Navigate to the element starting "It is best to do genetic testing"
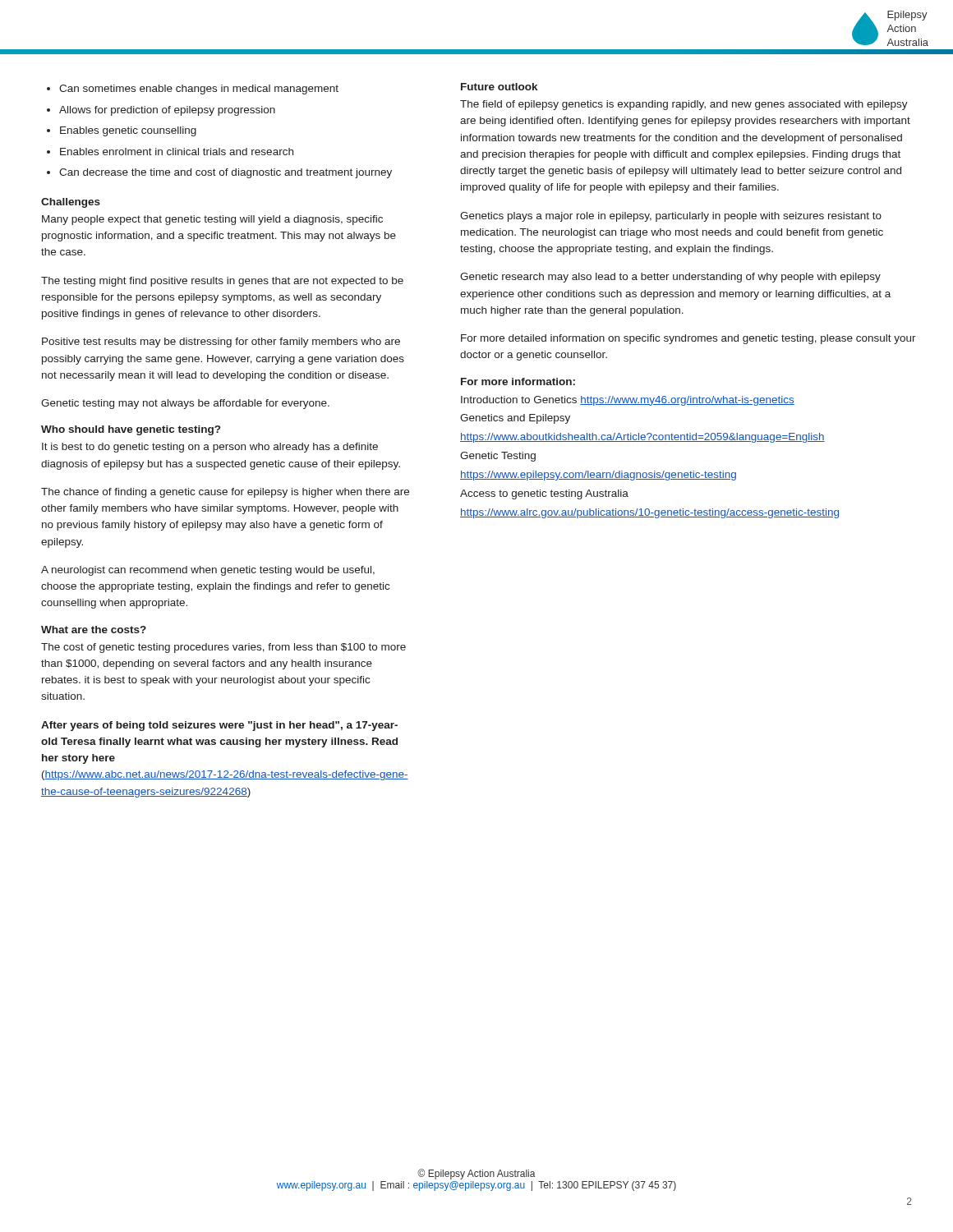This screenshot has height=1232, width=953. coord(221,455)
